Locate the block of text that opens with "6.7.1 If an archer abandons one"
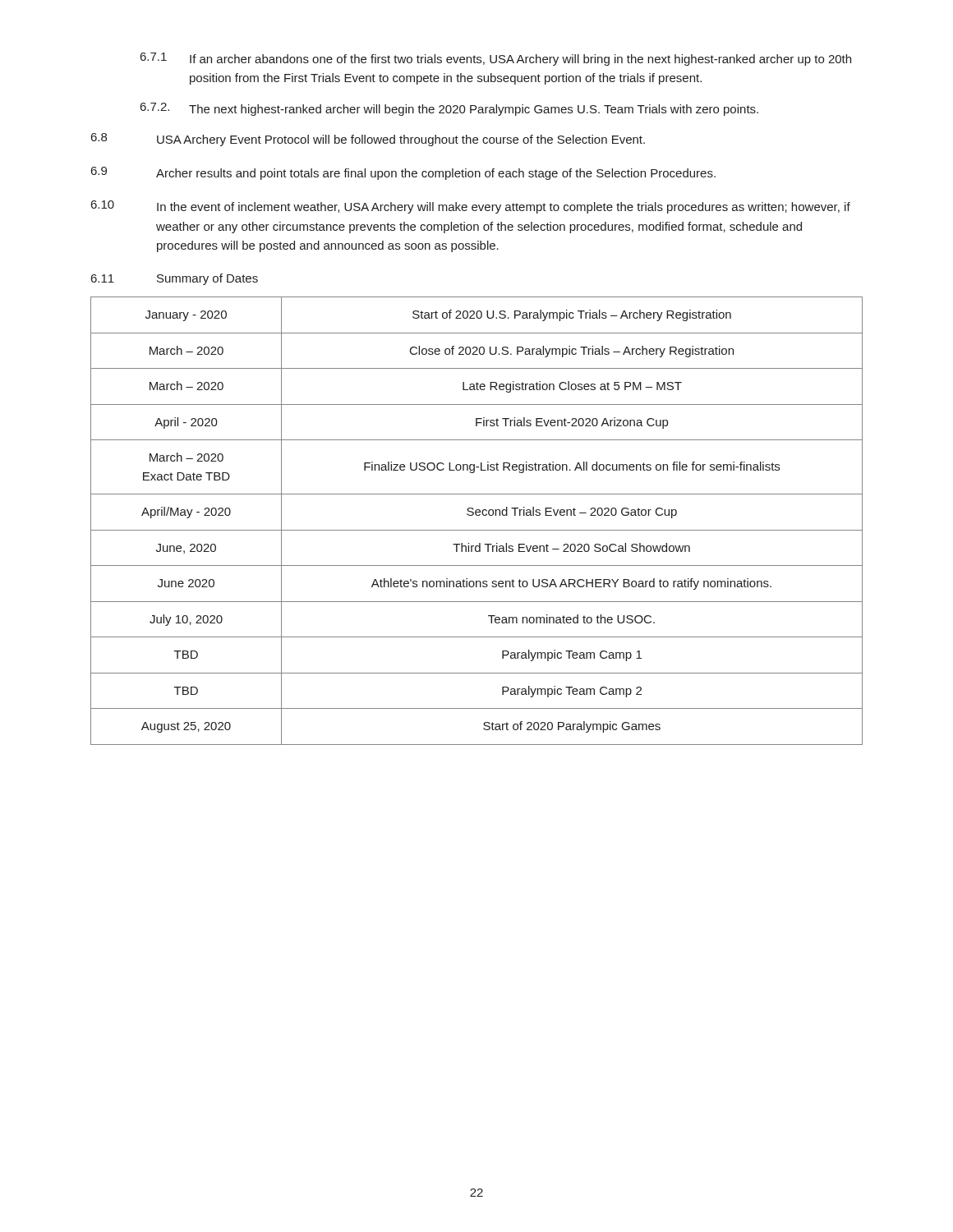 pos(501,84)
